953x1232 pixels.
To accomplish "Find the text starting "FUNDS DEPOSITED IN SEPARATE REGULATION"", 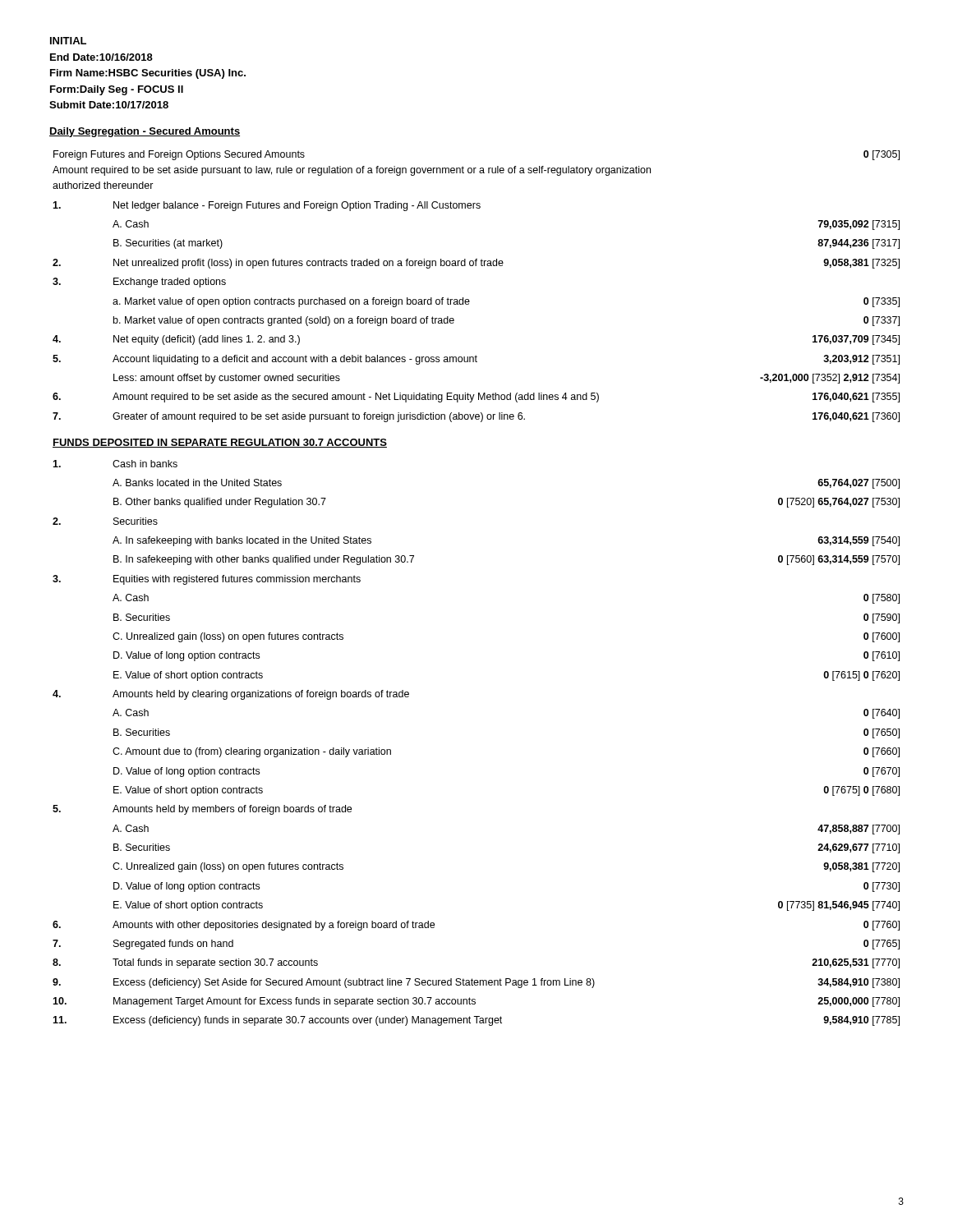I will tap(220, 442).
